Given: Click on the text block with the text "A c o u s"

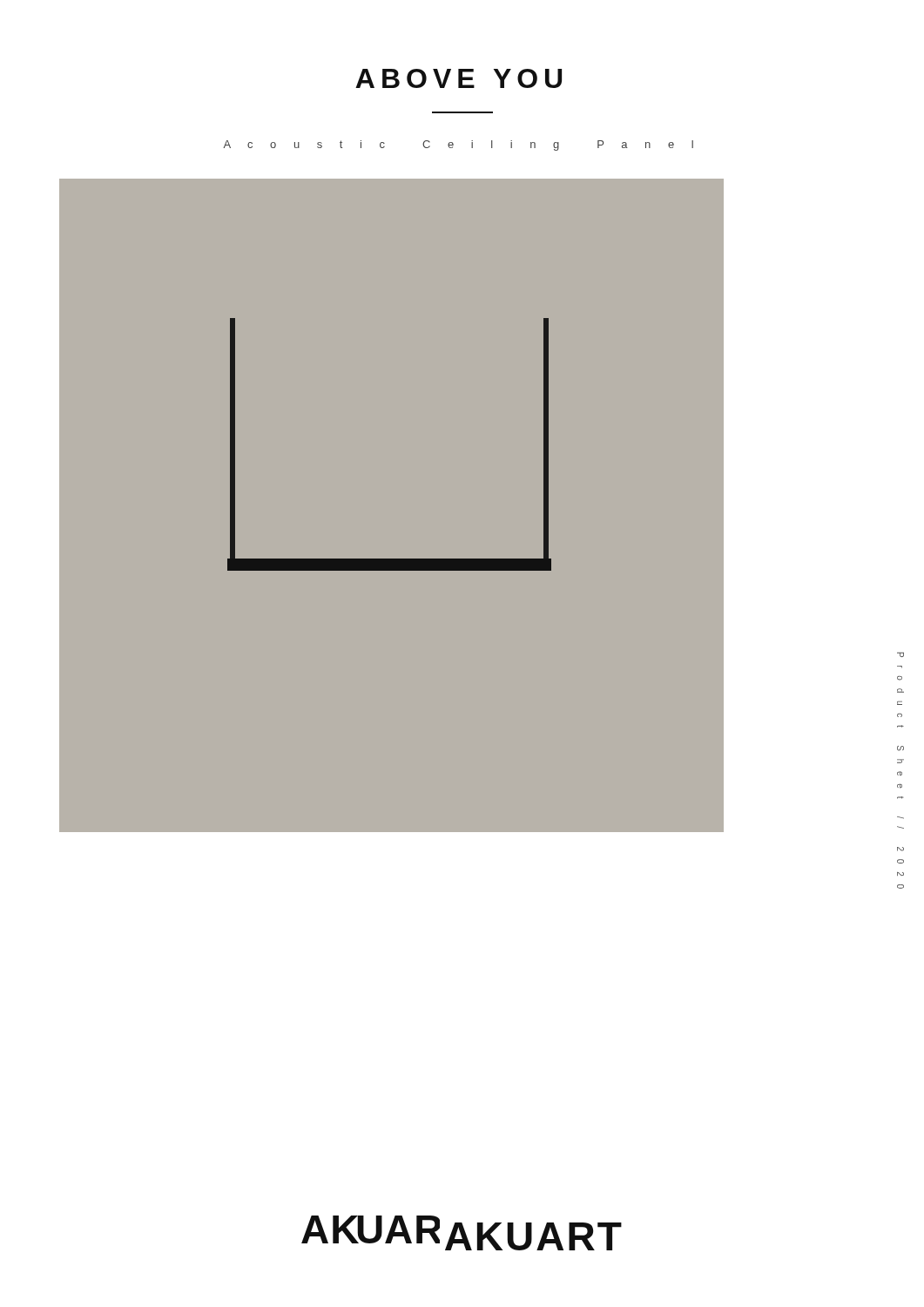Looking at the screenshot, I should point(462,144).
